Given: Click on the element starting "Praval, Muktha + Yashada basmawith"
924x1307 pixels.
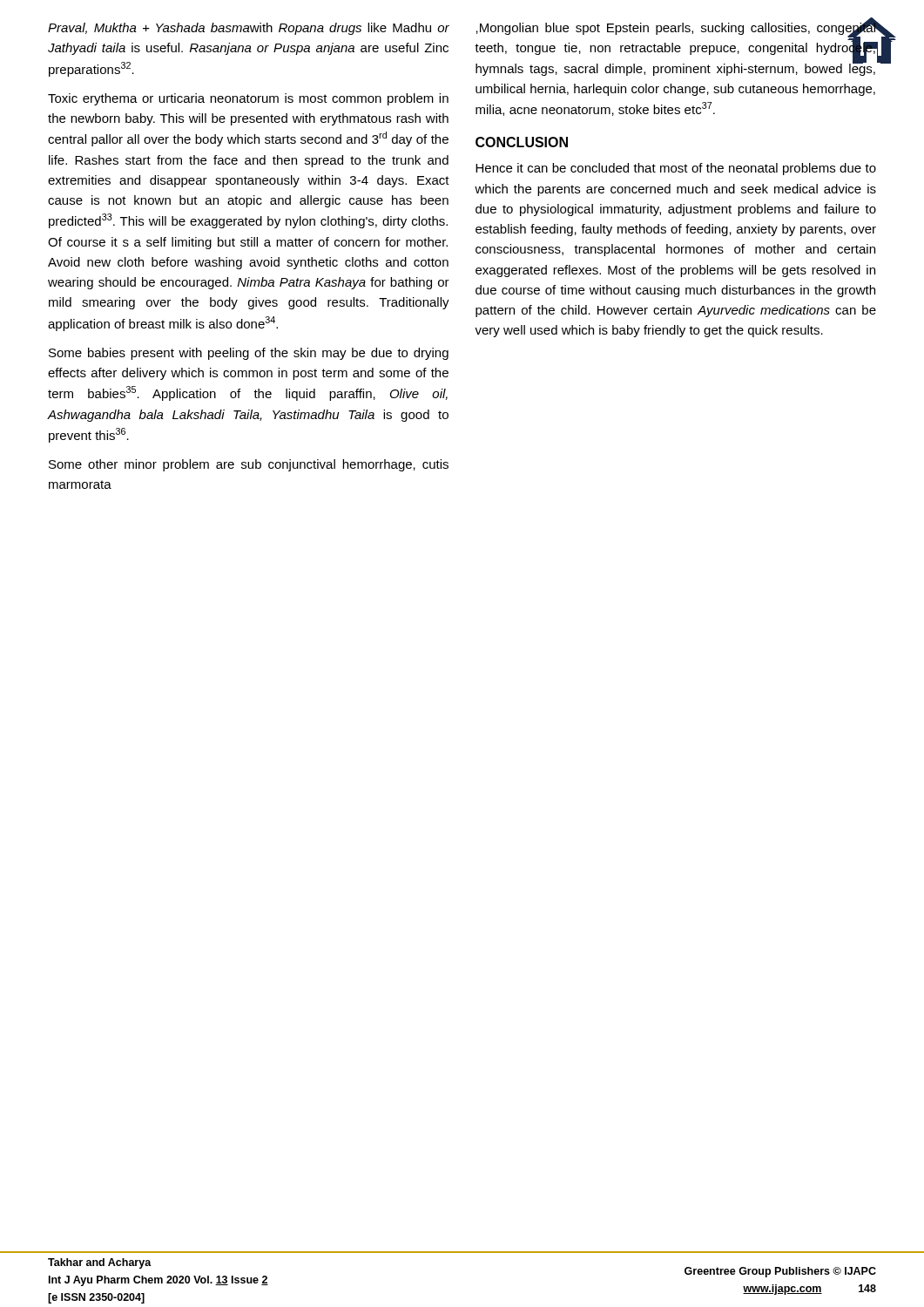Looking at the screenshot, I should tap(248, 256).
